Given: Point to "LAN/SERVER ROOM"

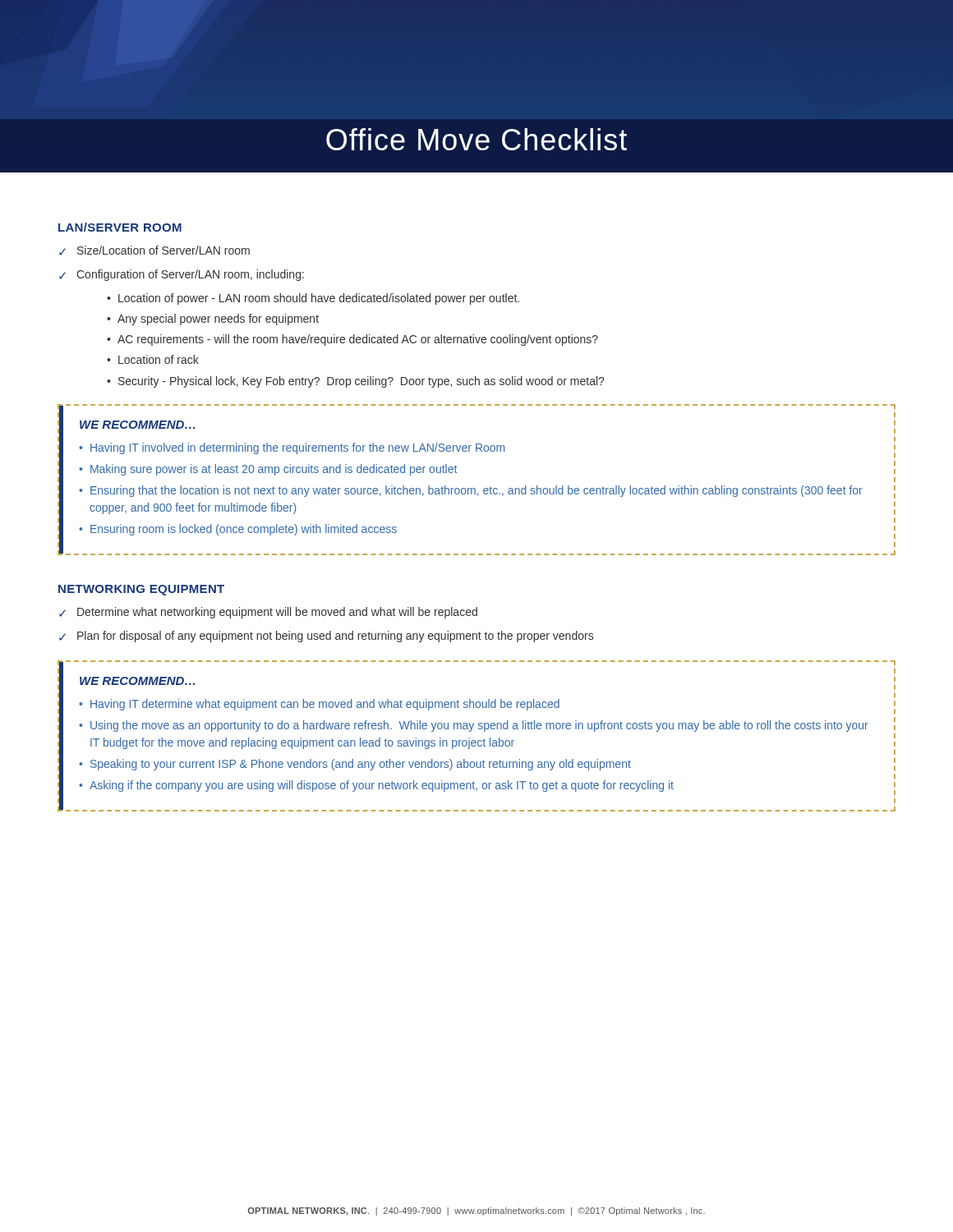Looking at the screenshot, I should (120, 227).
